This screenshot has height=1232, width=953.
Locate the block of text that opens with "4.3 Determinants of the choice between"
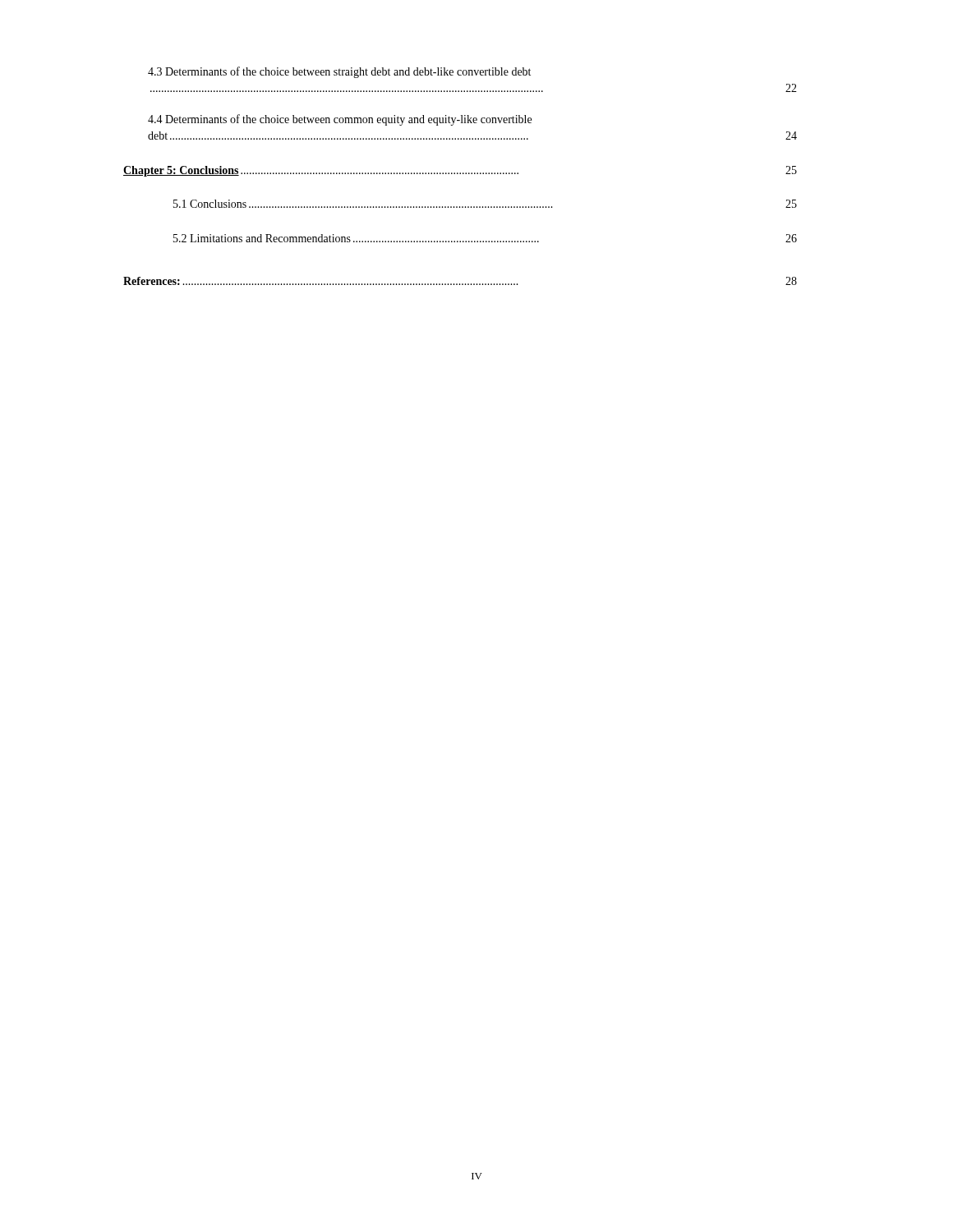[x=472, y=82]
